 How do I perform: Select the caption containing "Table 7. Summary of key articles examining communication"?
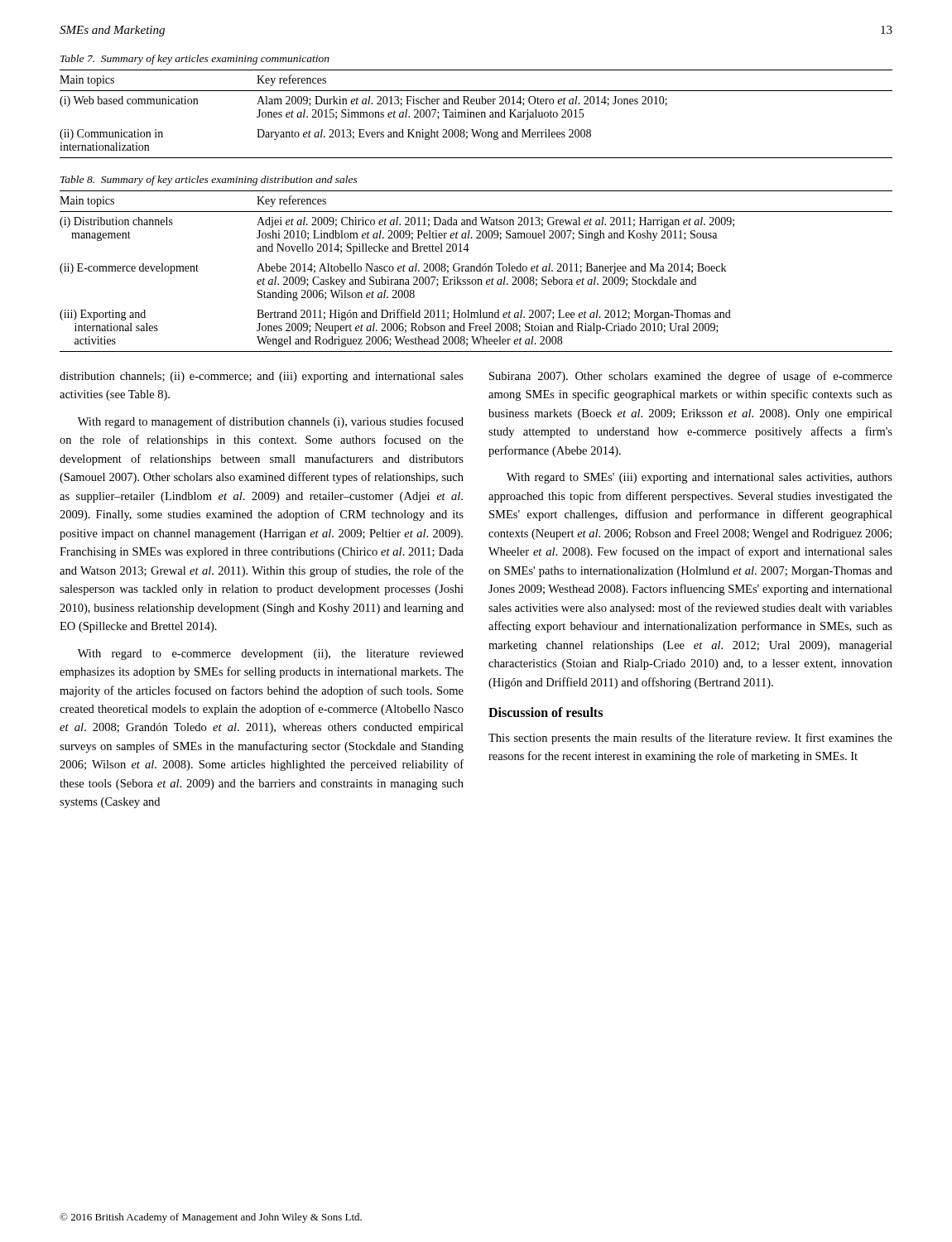[195, 58]
